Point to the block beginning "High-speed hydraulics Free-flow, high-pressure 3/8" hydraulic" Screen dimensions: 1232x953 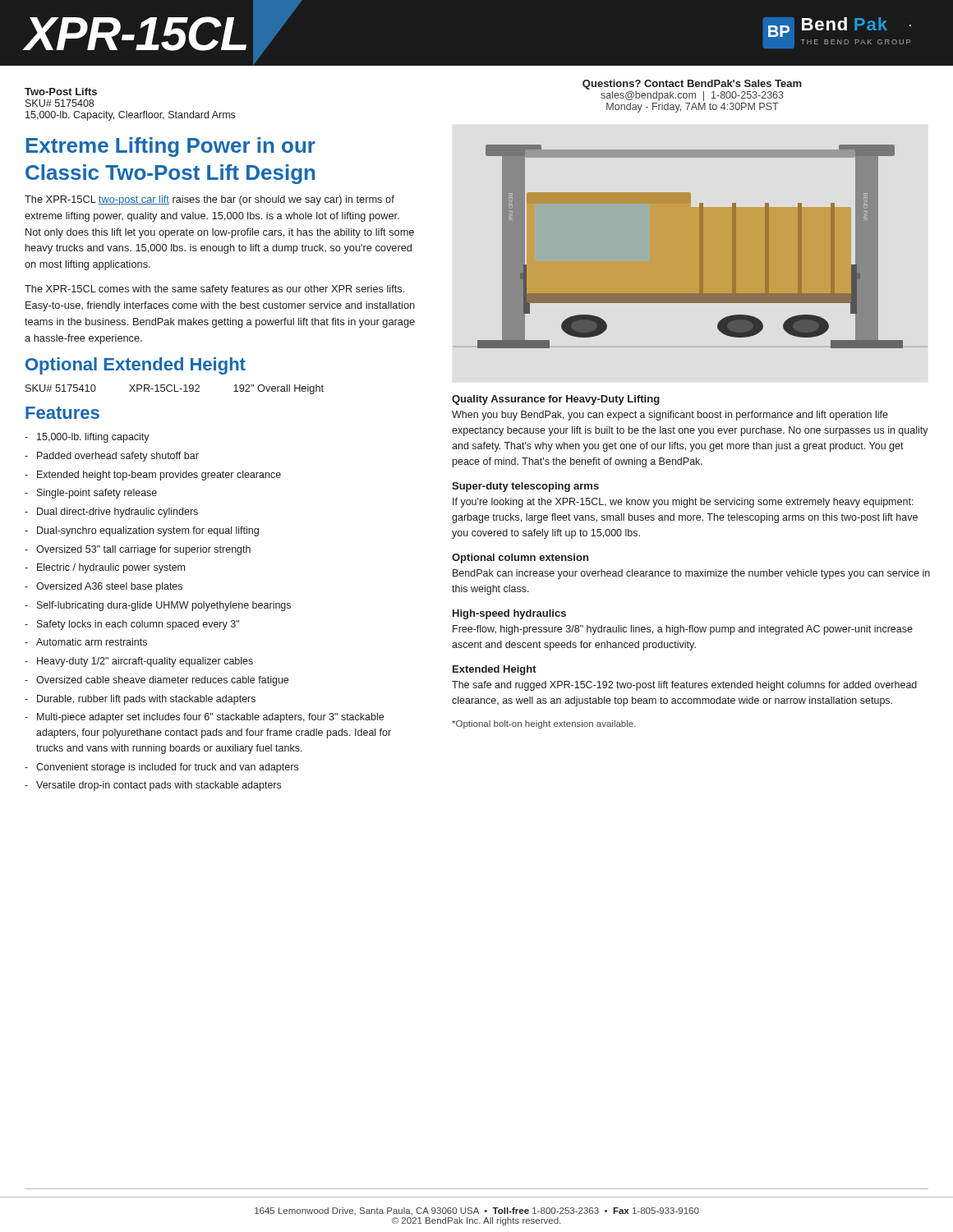pos(692,630)
